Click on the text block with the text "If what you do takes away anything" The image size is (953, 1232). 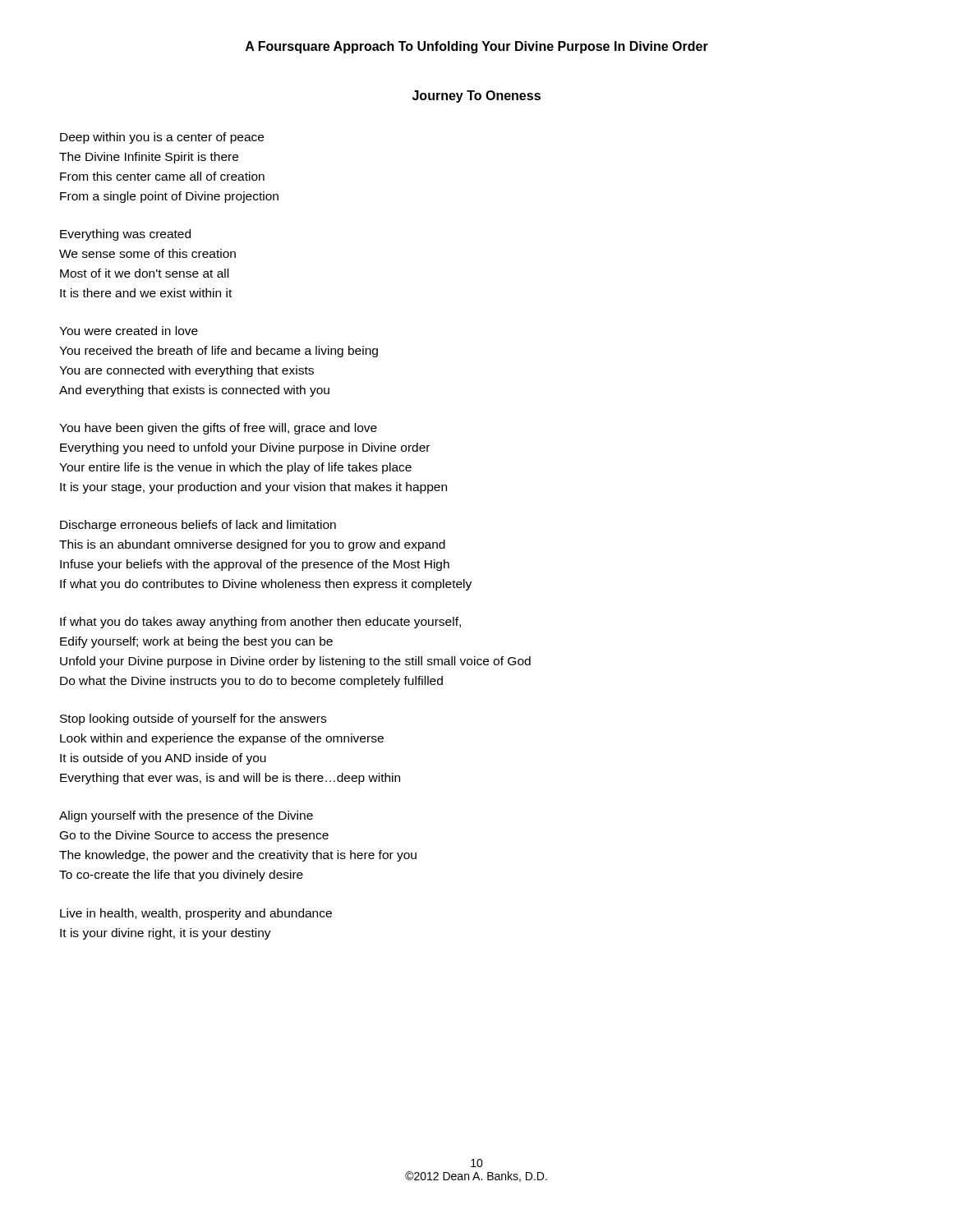[476, 652]
